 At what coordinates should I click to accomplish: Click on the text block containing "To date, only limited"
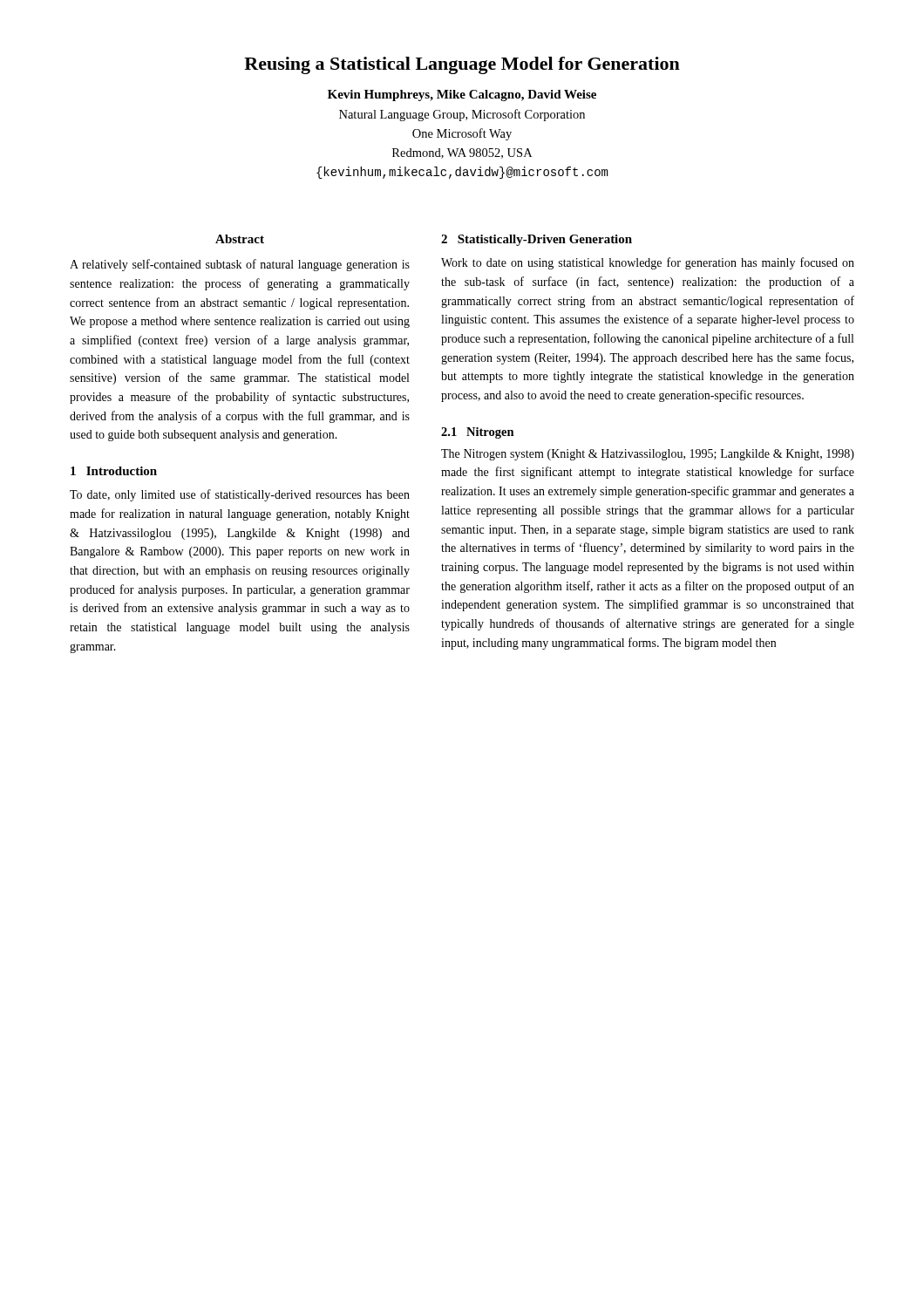click(x=240, y=571)
